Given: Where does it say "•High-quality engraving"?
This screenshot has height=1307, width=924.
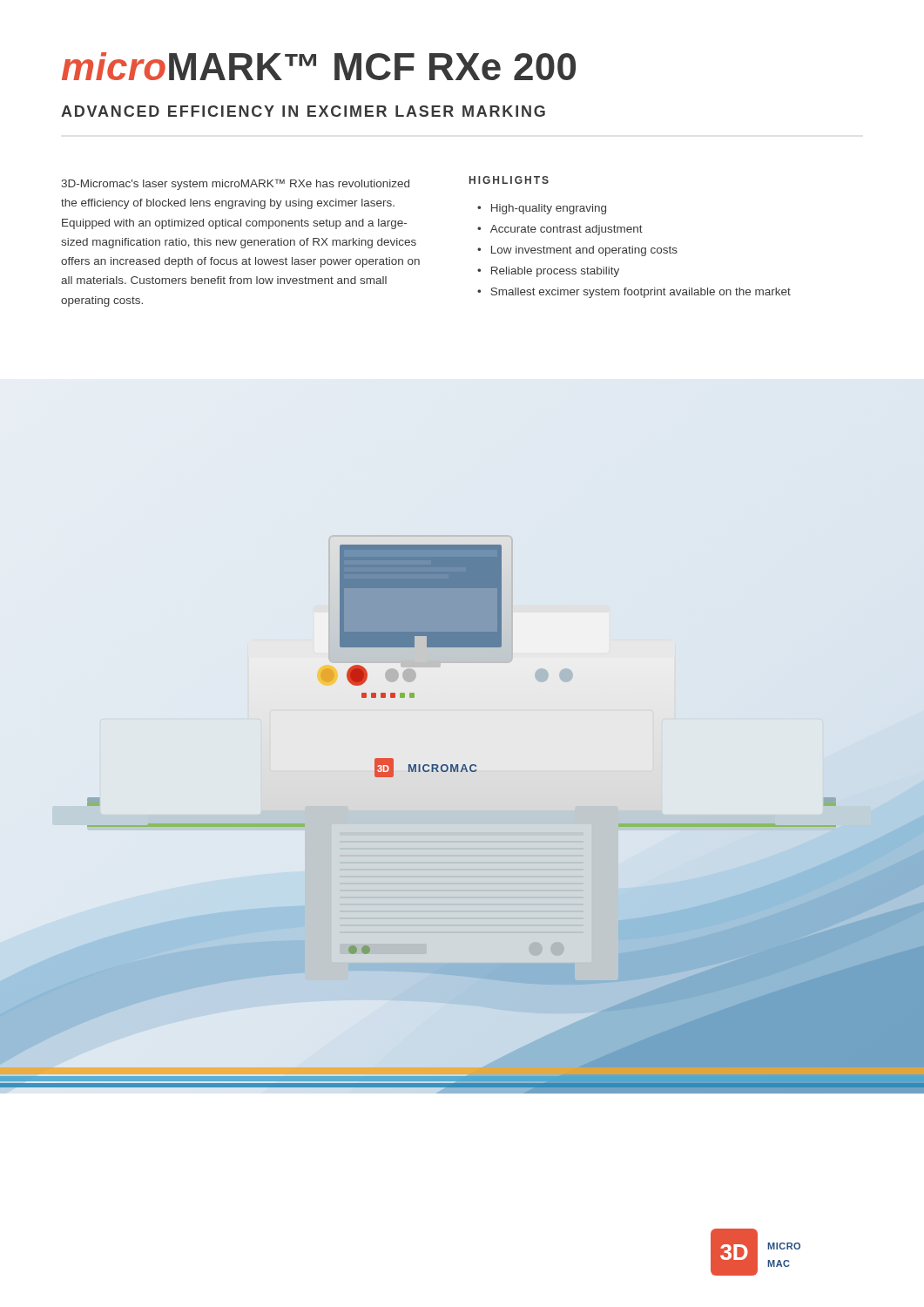Looking at the screenshot, I should [542, 209].
